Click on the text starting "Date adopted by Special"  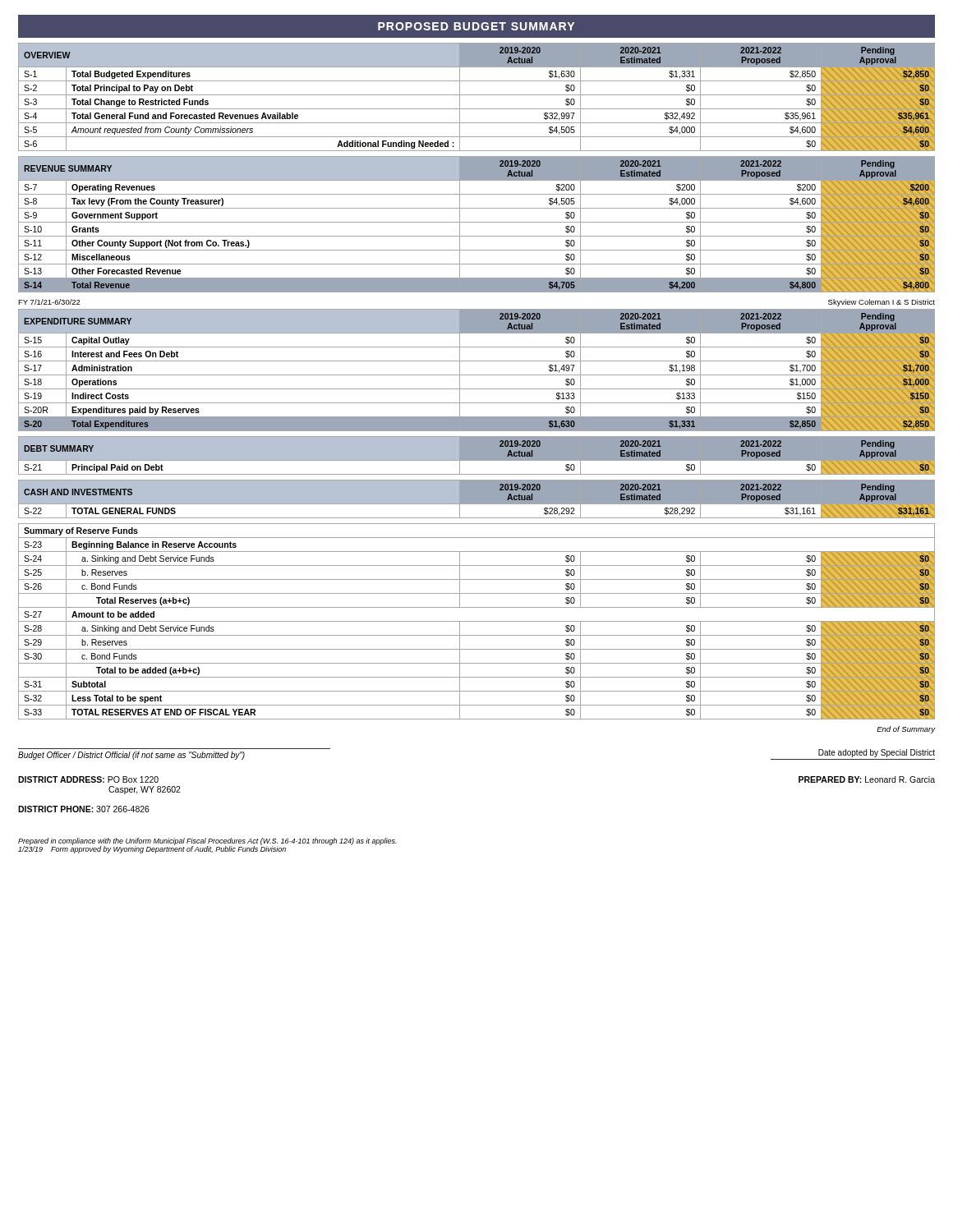coord(853,754)
